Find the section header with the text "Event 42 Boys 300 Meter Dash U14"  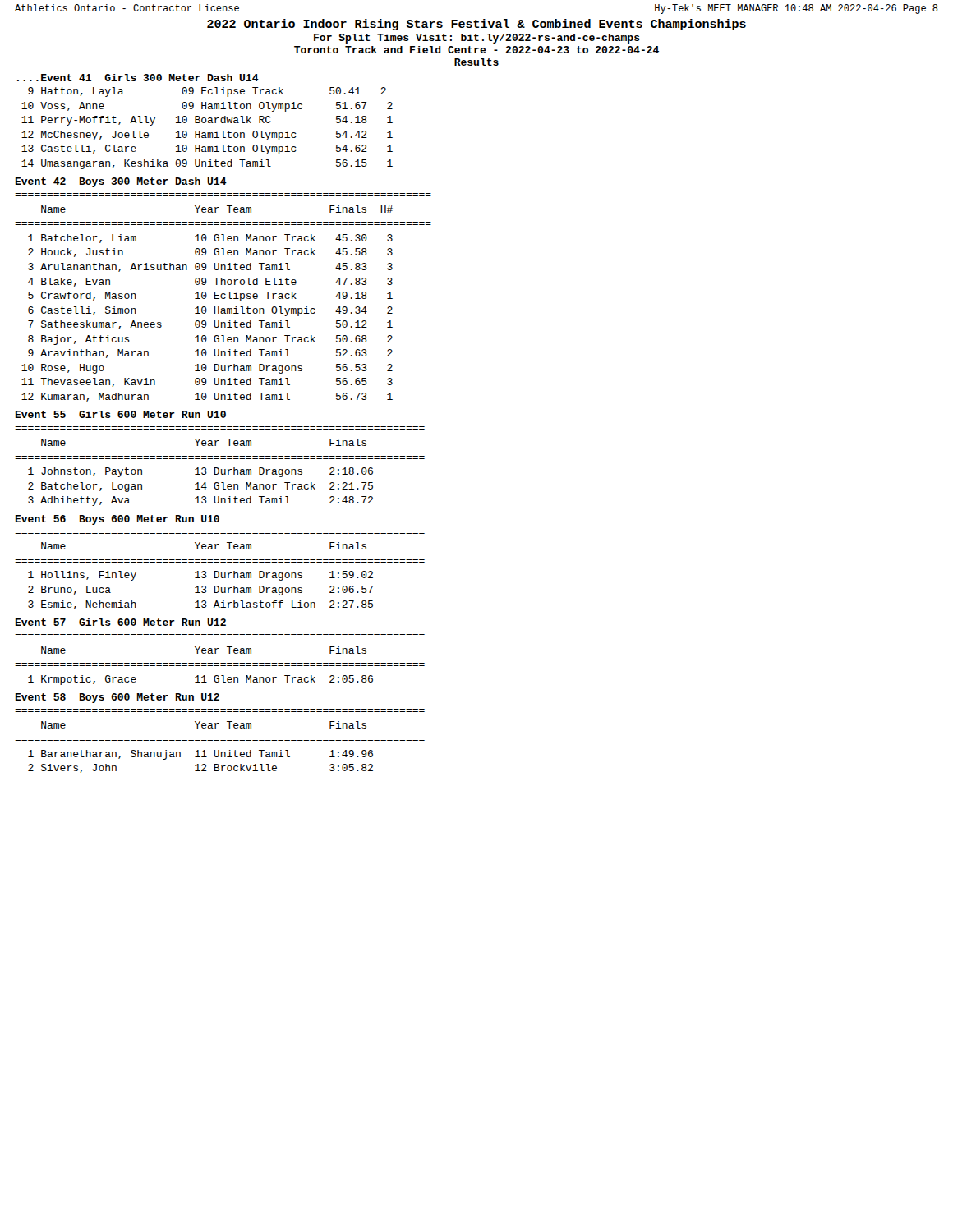(121, 182)
